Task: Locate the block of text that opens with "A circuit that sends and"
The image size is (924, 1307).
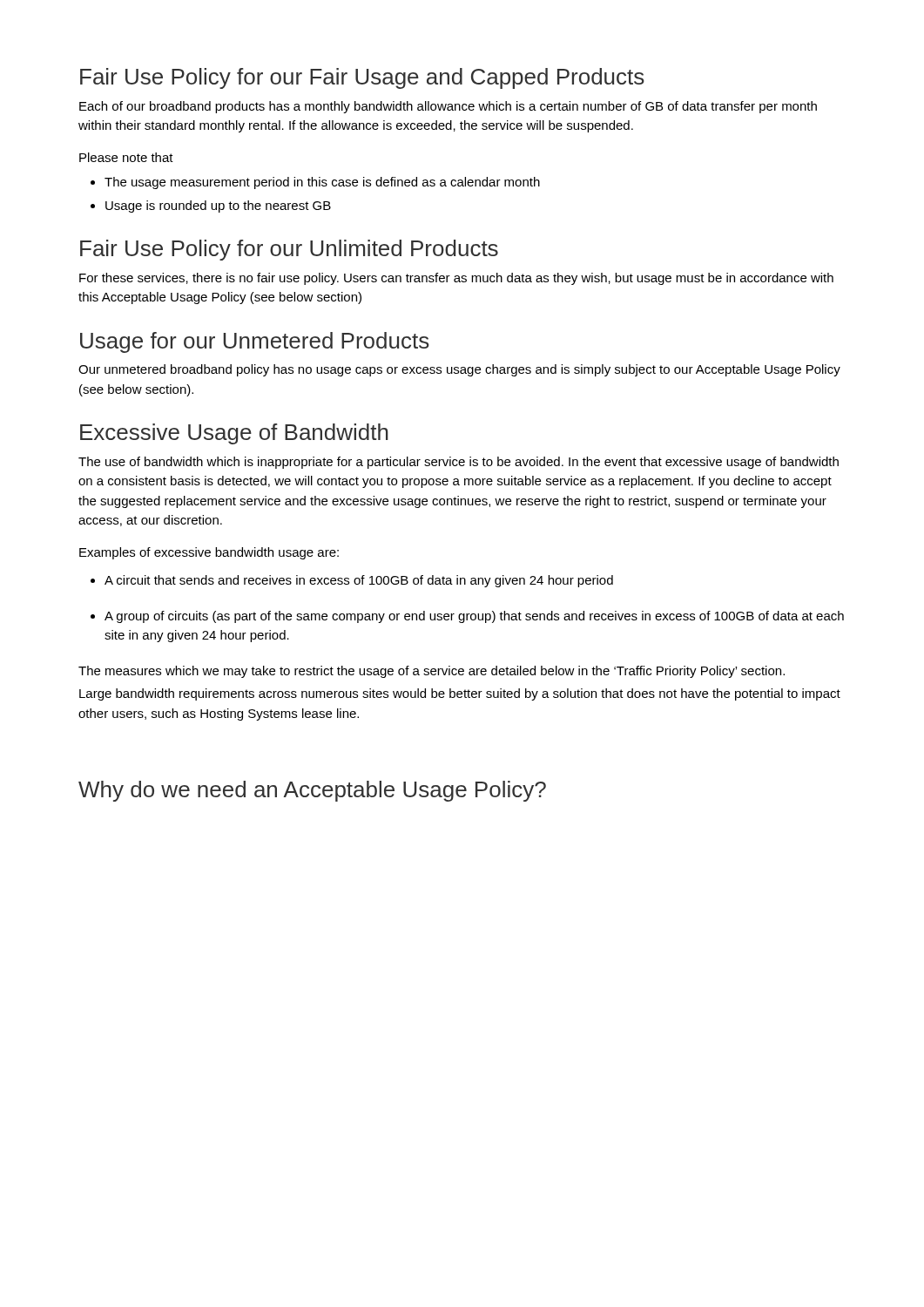Action: 462,581
